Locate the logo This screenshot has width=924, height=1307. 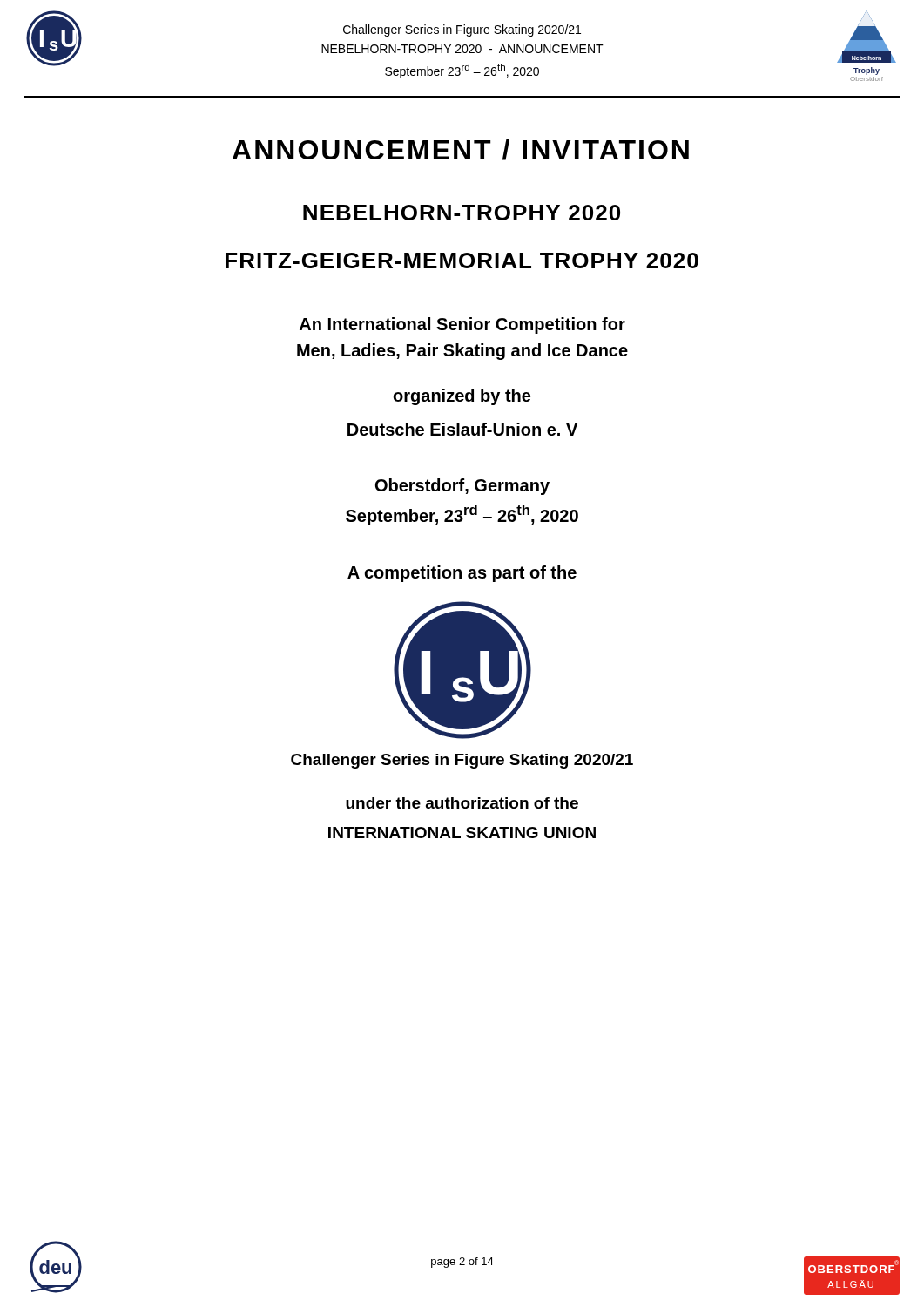coord(462,670)
